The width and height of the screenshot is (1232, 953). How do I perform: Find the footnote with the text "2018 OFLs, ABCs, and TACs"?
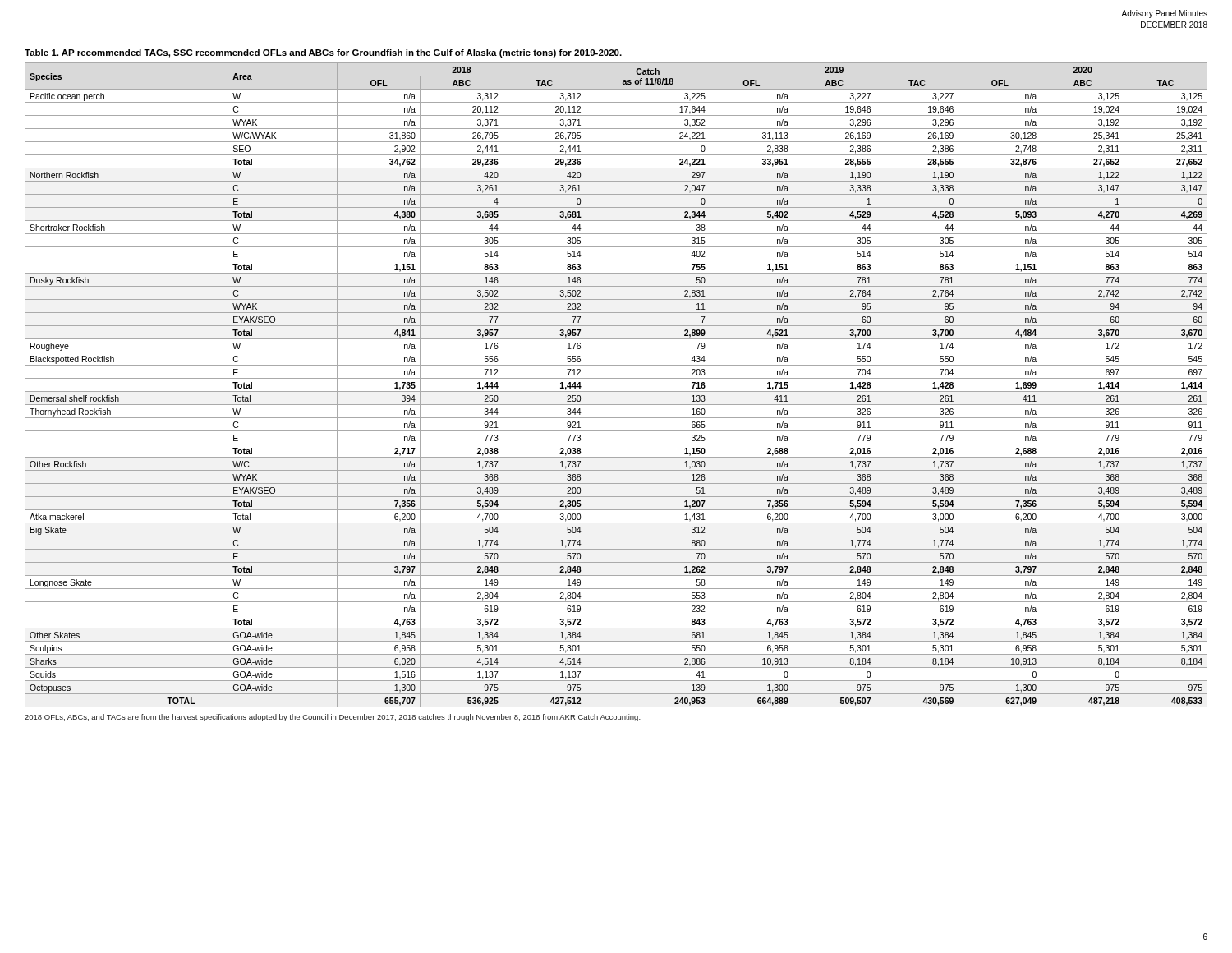tap(333, 717)
